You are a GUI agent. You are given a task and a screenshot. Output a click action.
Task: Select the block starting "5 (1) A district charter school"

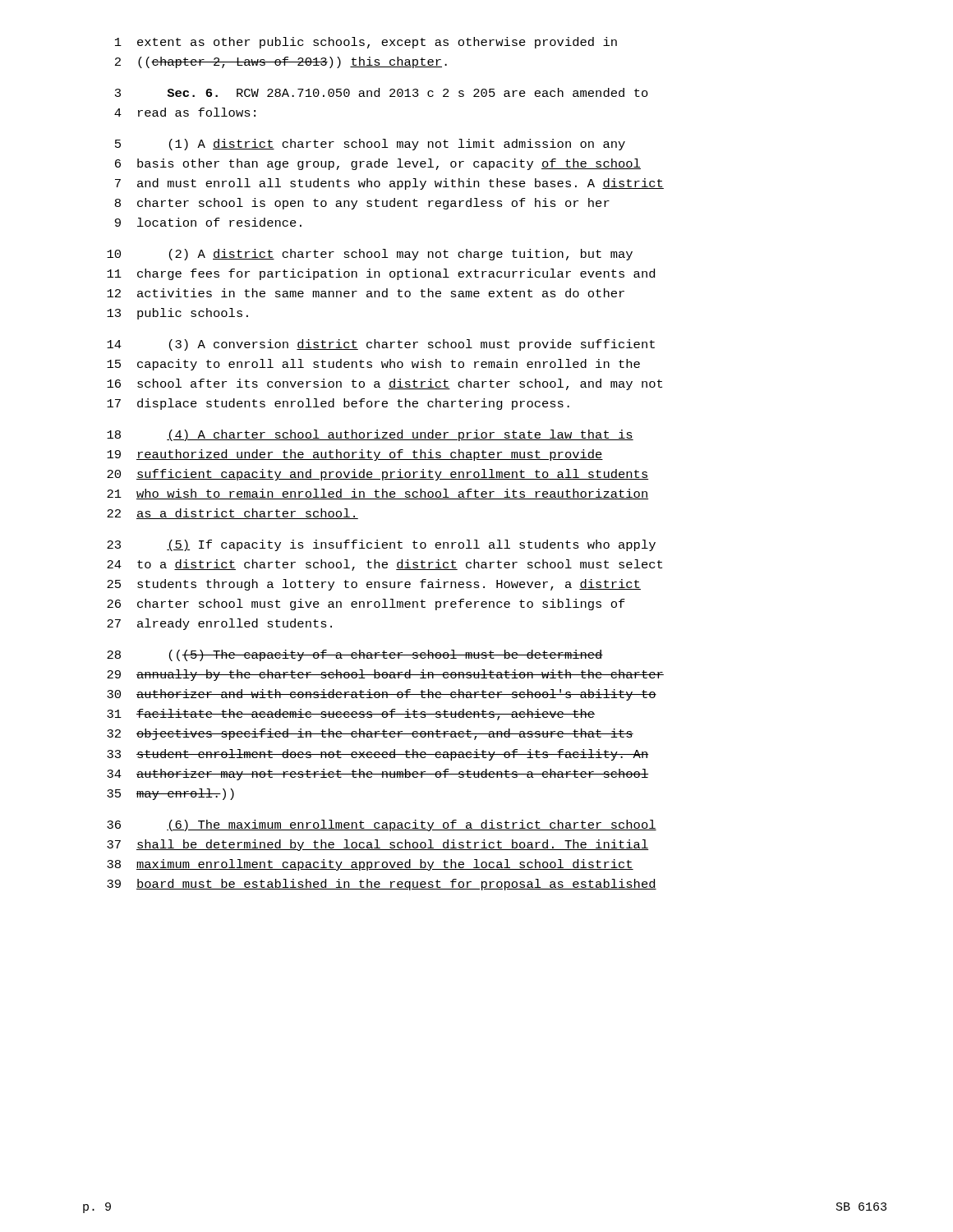tap(485, 145)
